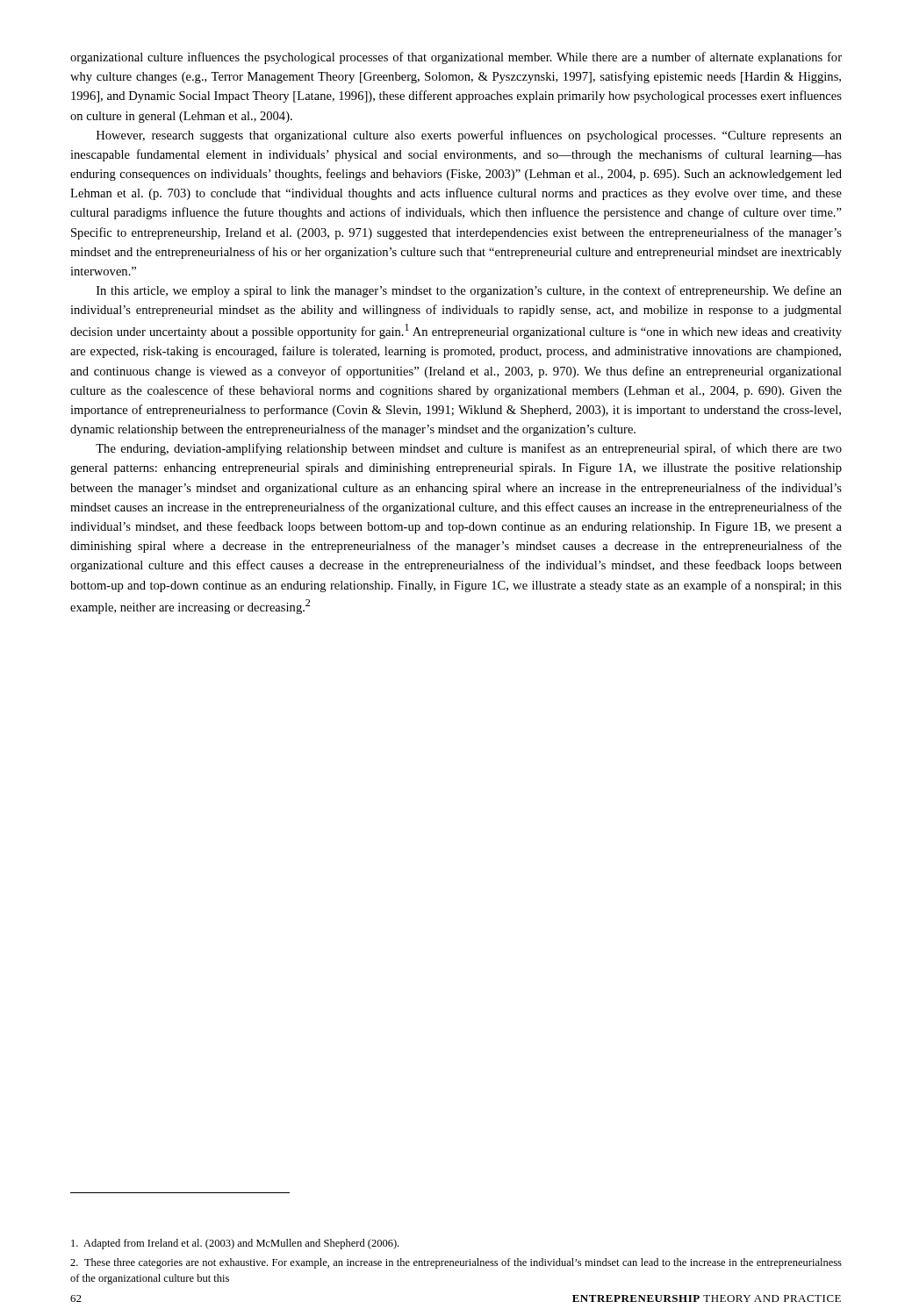Locate the passage starting "organizational culture influences the"
This screenshot has height=1316, width=912.
point(456,332)
